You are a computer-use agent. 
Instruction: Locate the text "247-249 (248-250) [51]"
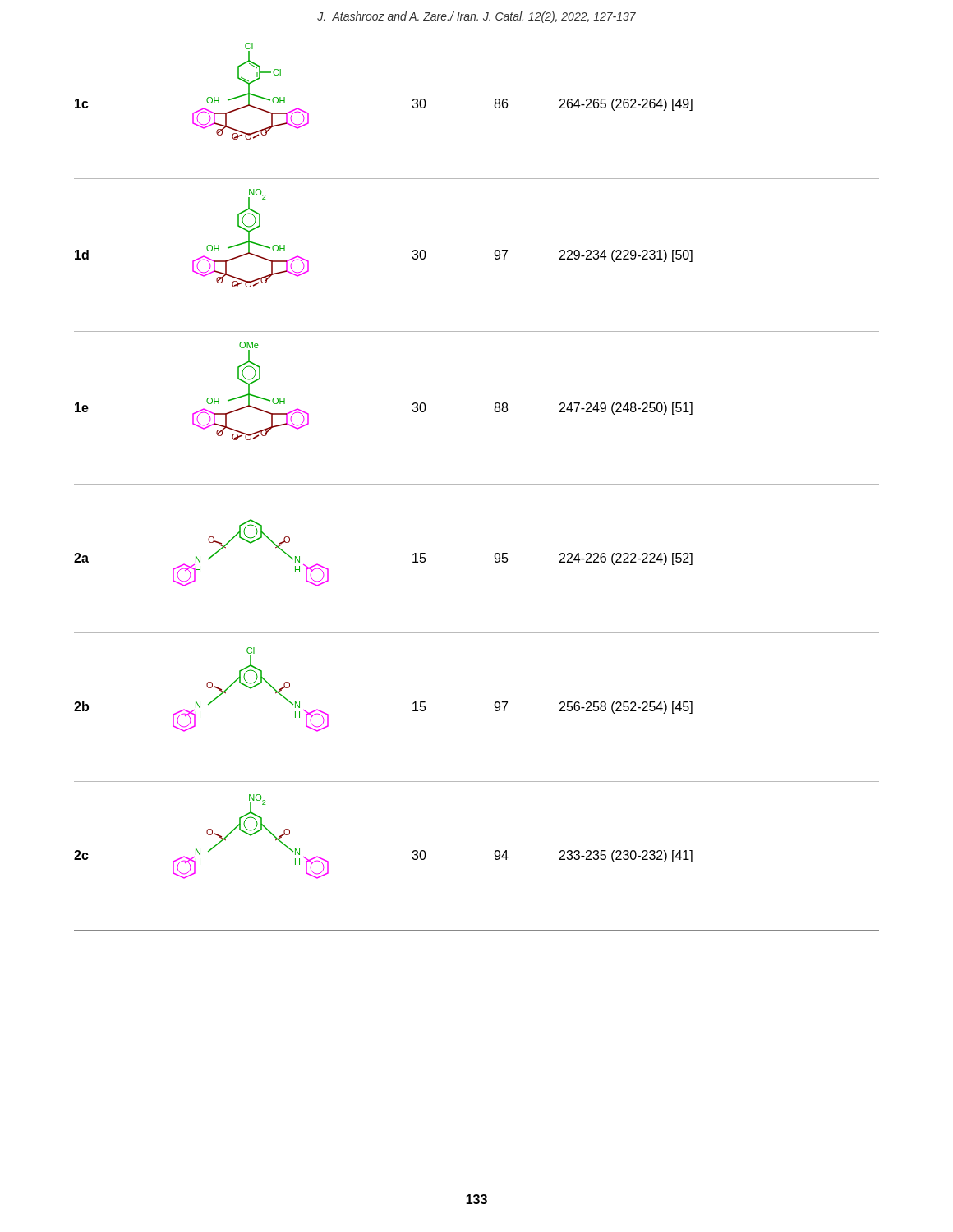(x=626, y=407)
